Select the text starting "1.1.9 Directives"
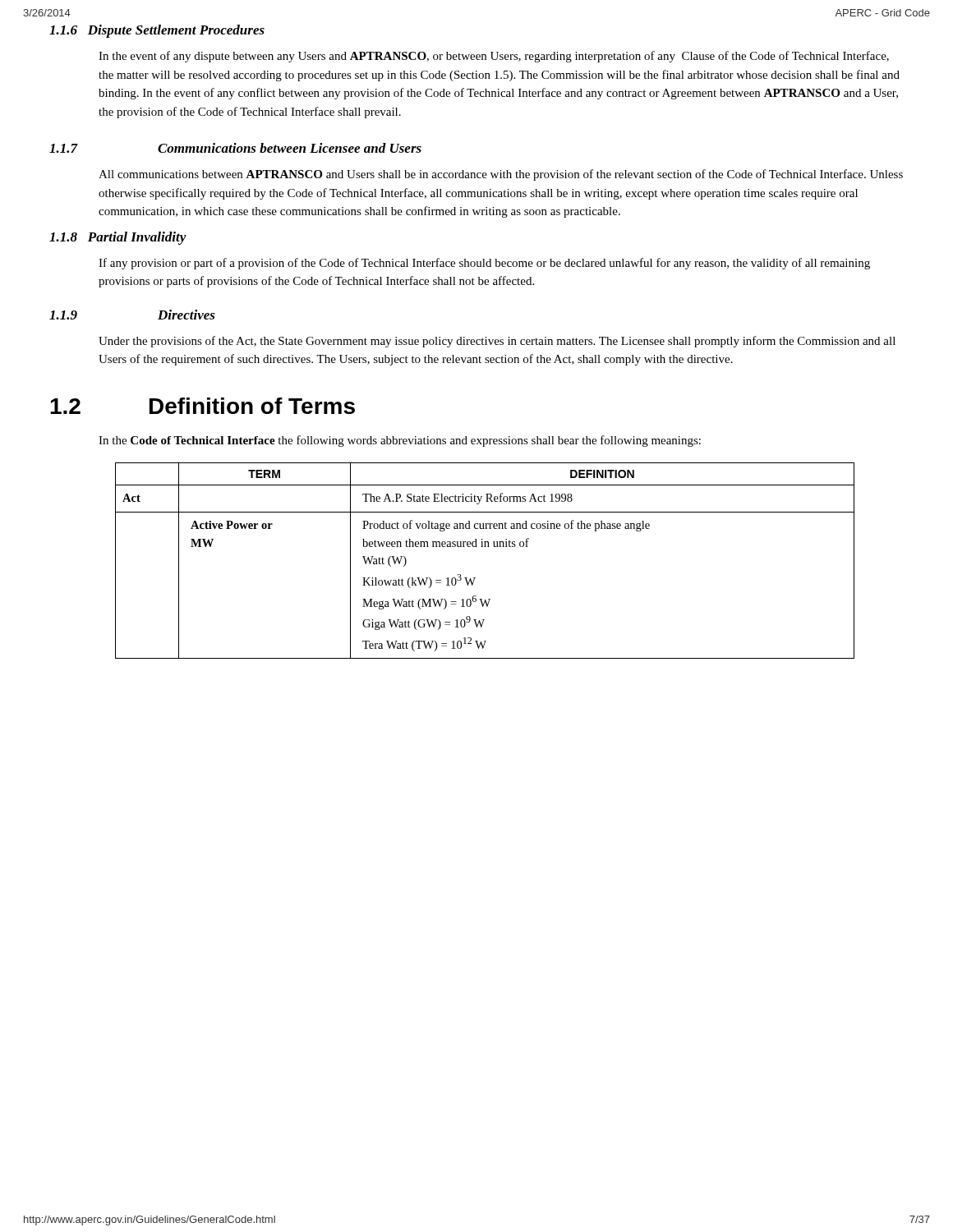 point(63,314)
